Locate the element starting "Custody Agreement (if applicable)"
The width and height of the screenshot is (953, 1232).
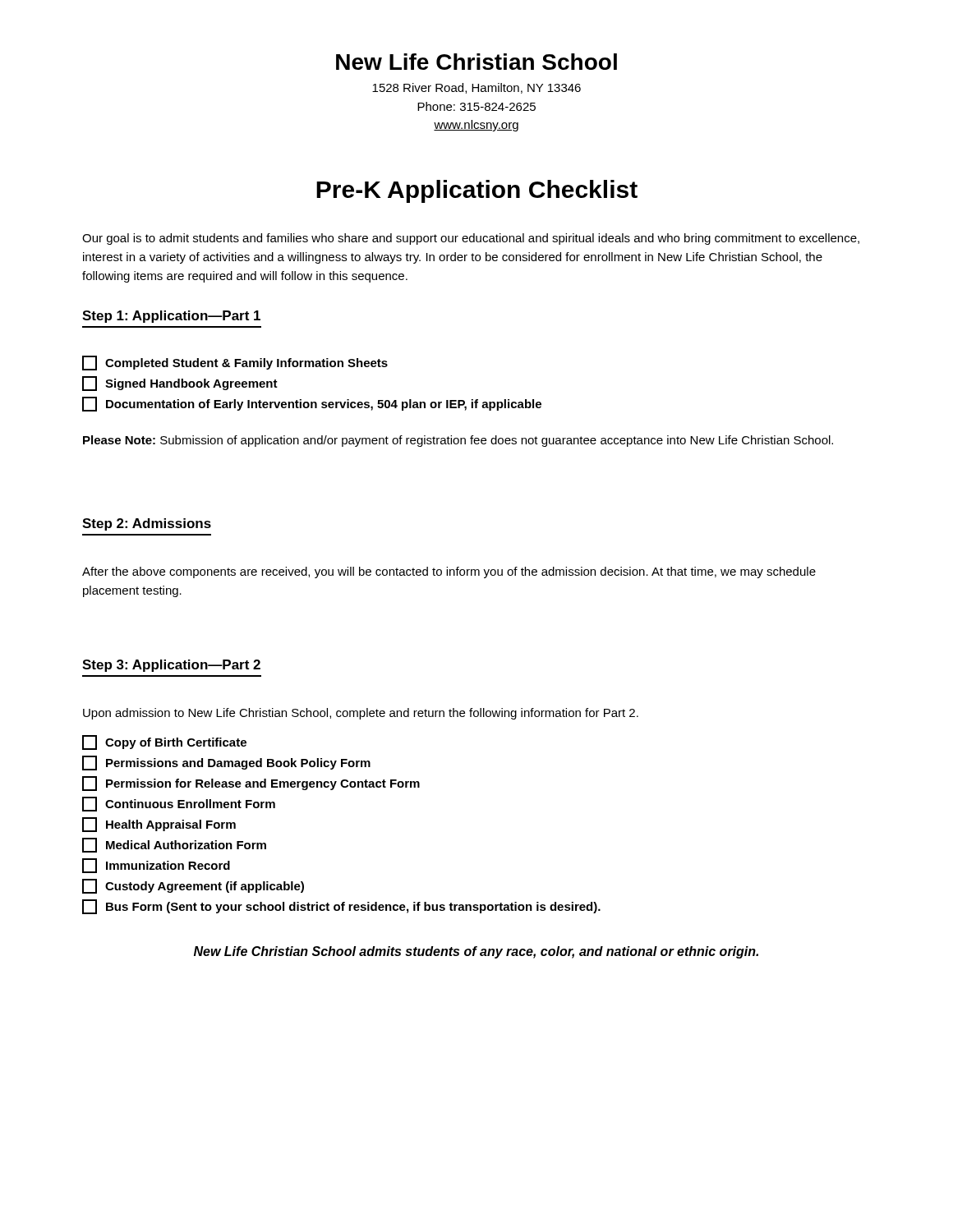[193, 886]
